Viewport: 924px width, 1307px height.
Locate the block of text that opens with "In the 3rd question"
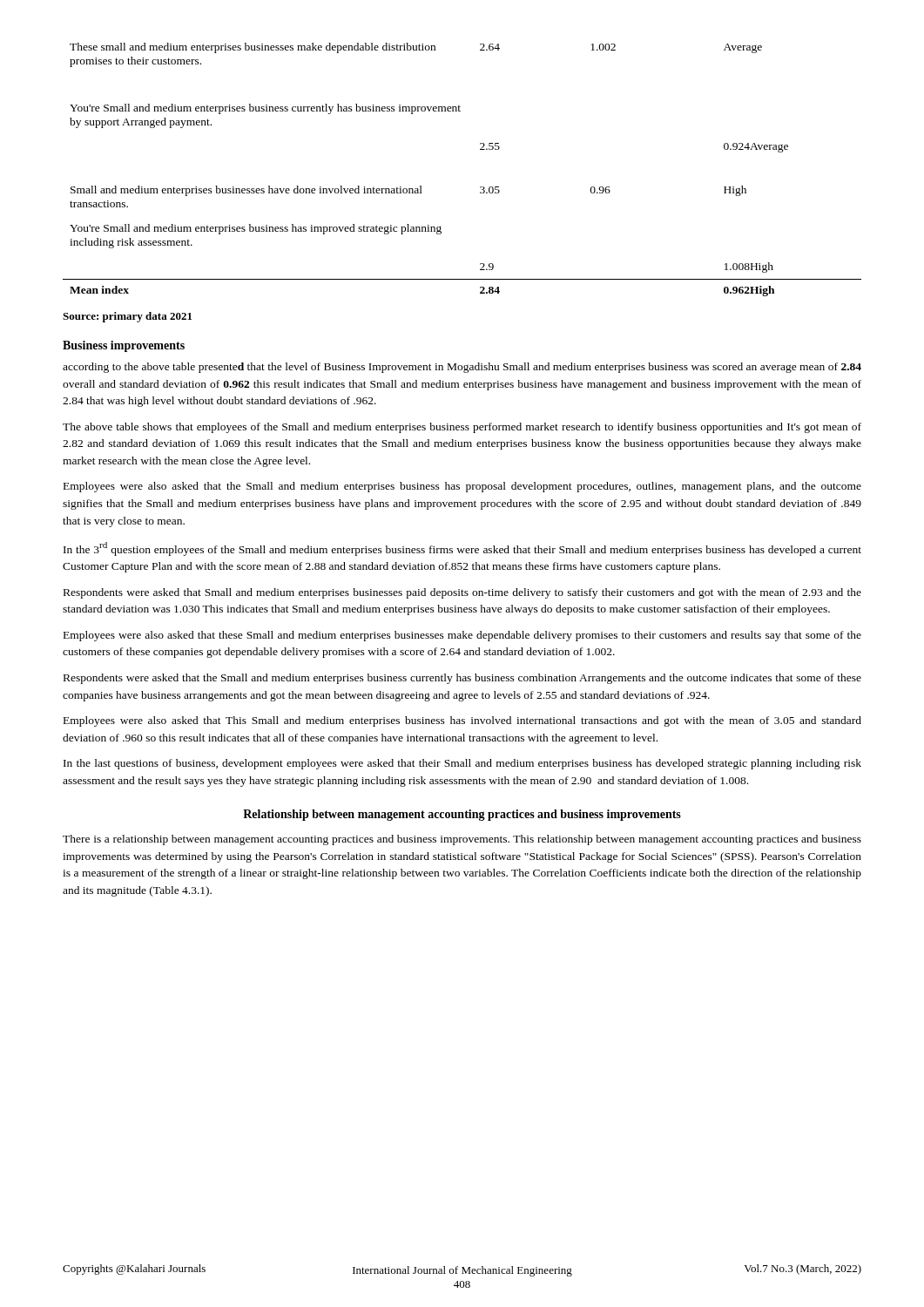click(462, 556)
